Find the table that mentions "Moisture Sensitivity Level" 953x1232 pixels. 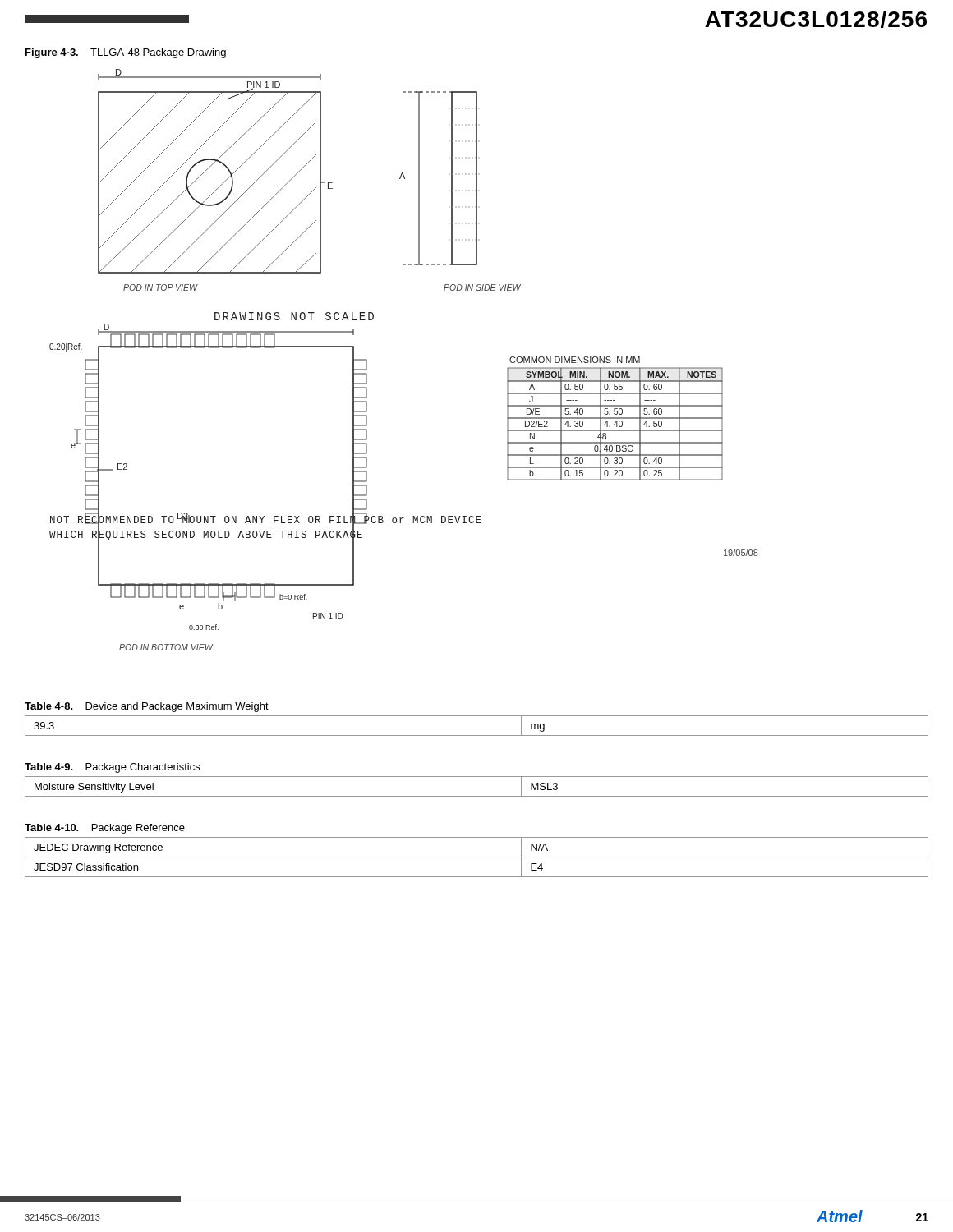(x=476, y=786)
